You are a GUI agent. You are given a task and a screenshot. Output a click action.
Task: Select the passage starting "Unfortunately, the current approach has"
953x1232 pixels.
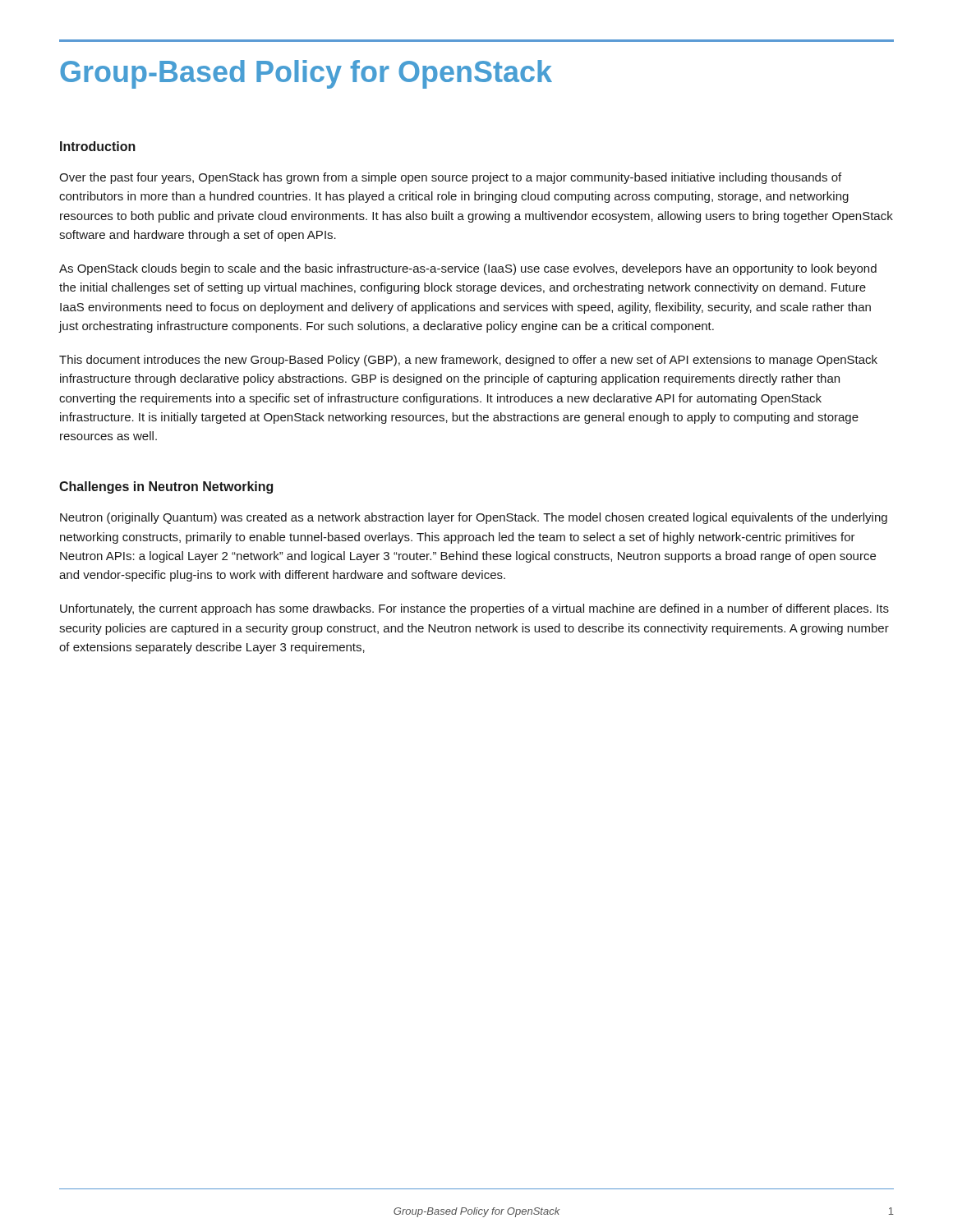pyautogui.click(x=476, y=628)
